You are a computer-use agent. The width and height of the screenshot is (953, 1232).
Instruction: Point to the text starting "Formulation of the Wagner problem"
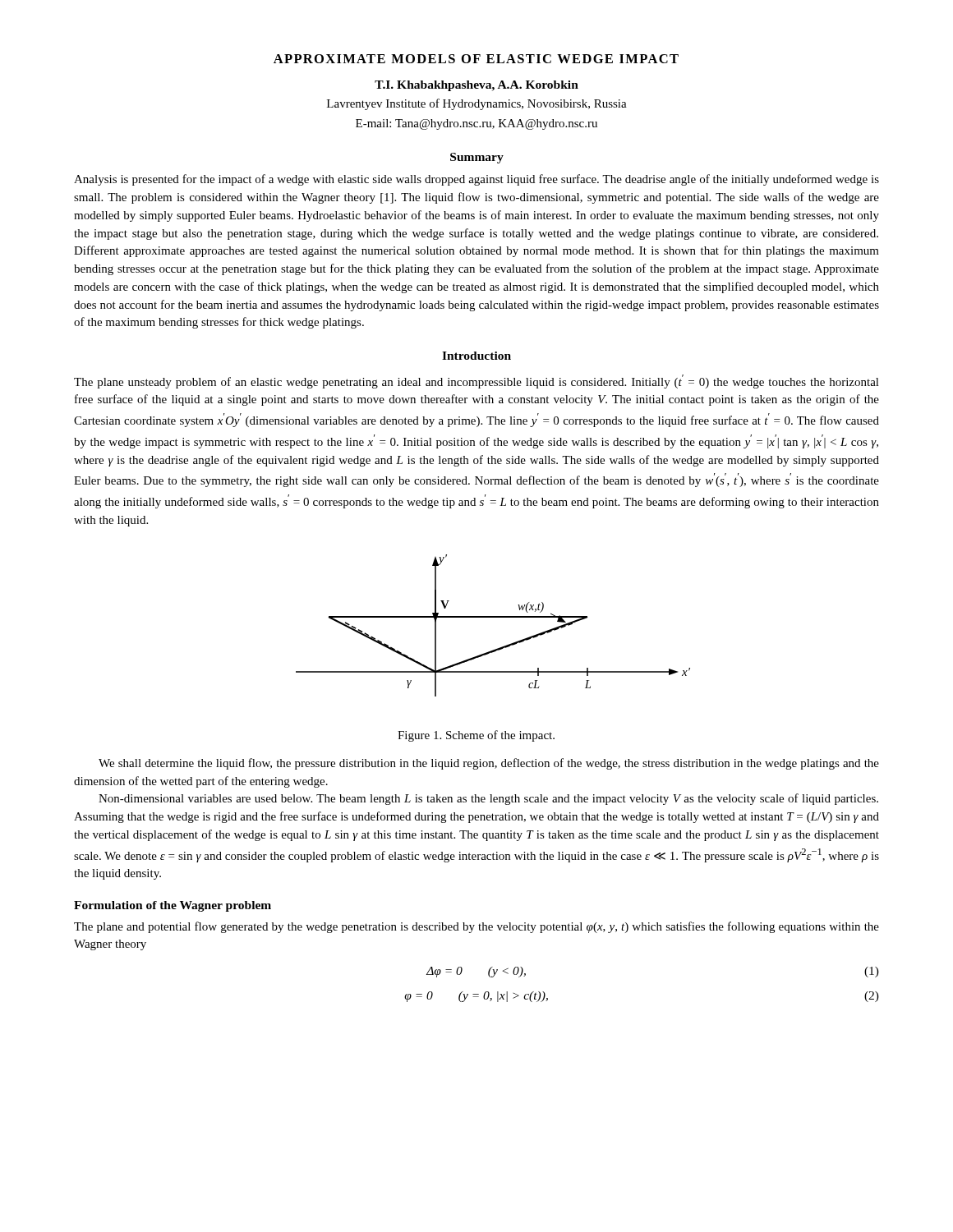coord(173,905)
